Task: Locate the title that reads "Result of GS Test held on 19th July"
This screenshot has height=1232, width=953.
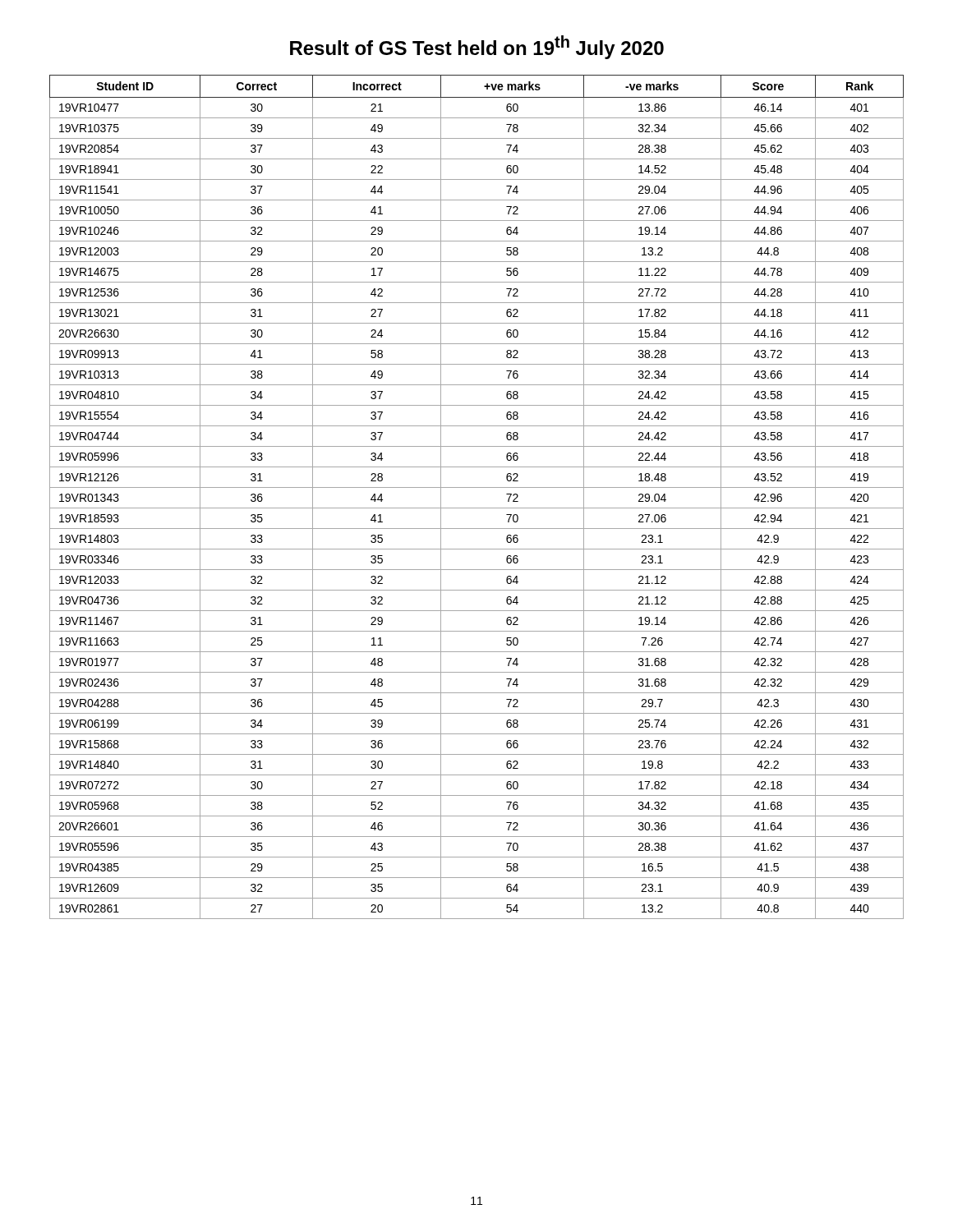Action: (x=476, y=46)
